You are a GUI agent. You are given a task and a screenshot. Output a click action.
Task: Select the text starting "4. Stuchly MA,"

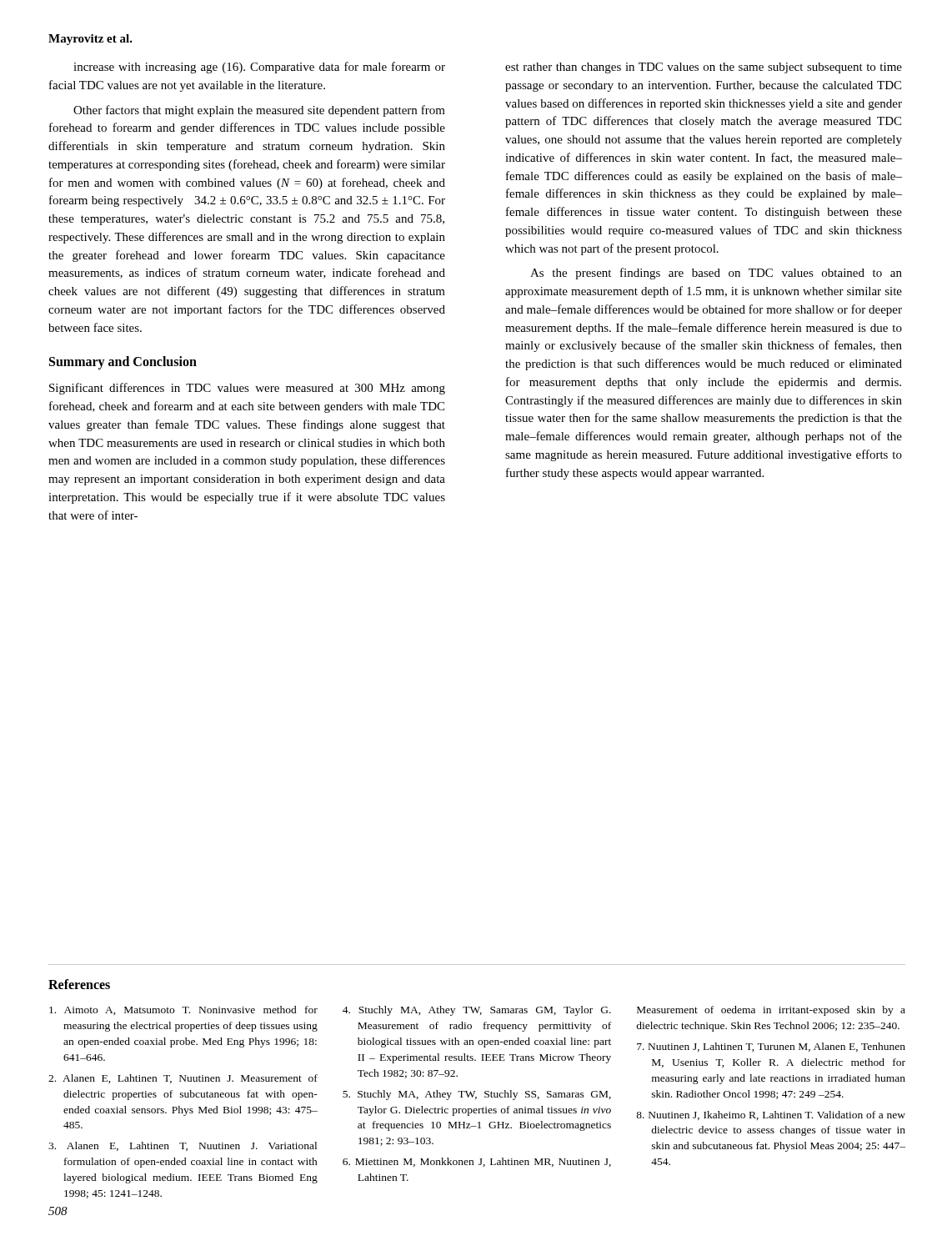click(x=477, y=1042)
